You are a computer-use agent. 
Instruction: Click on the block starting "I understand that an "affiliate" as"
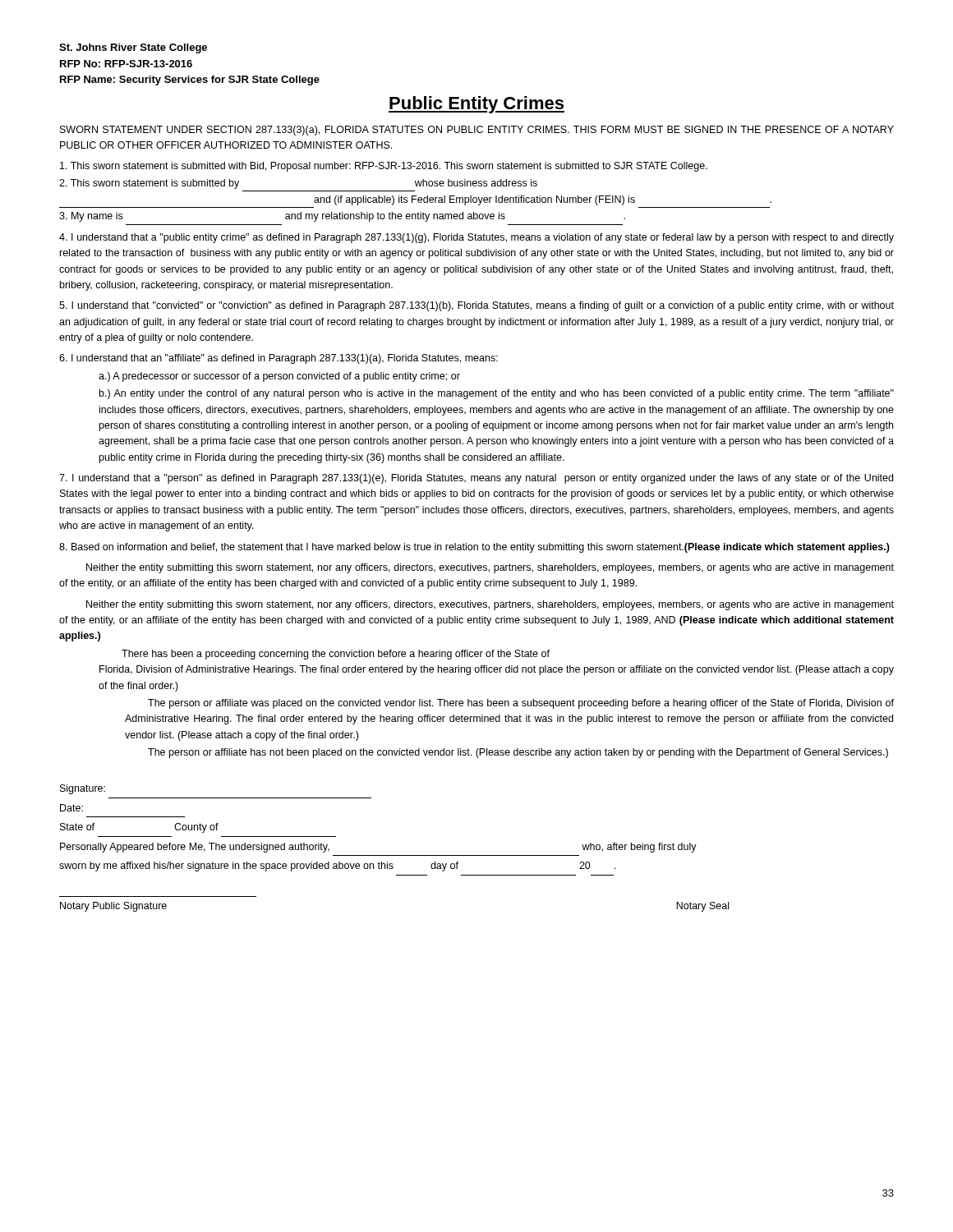pyautogui.click(x=279, y=358)
